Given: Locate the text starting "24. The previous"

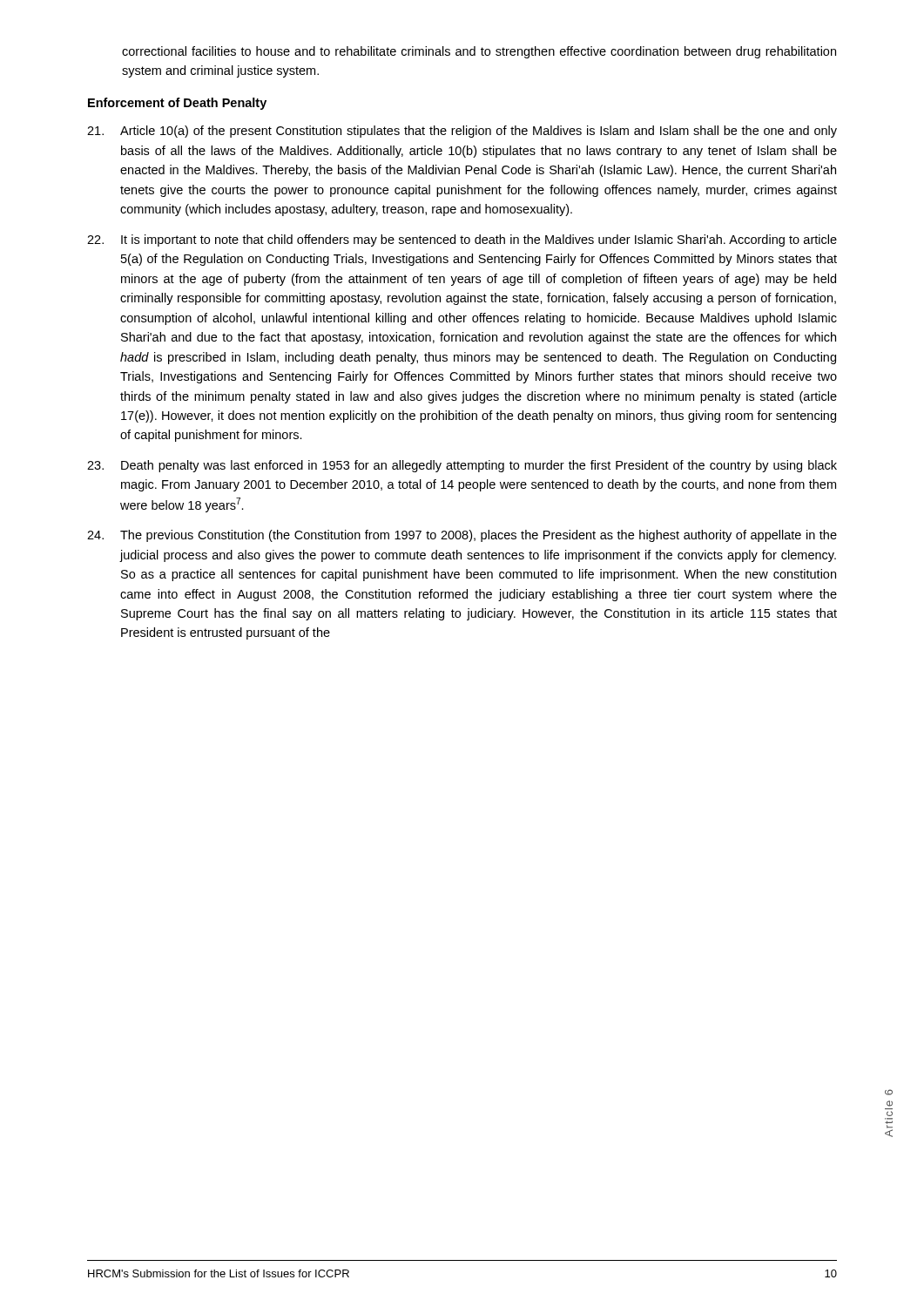Looking at the screenshot, I should coord(462,584).
